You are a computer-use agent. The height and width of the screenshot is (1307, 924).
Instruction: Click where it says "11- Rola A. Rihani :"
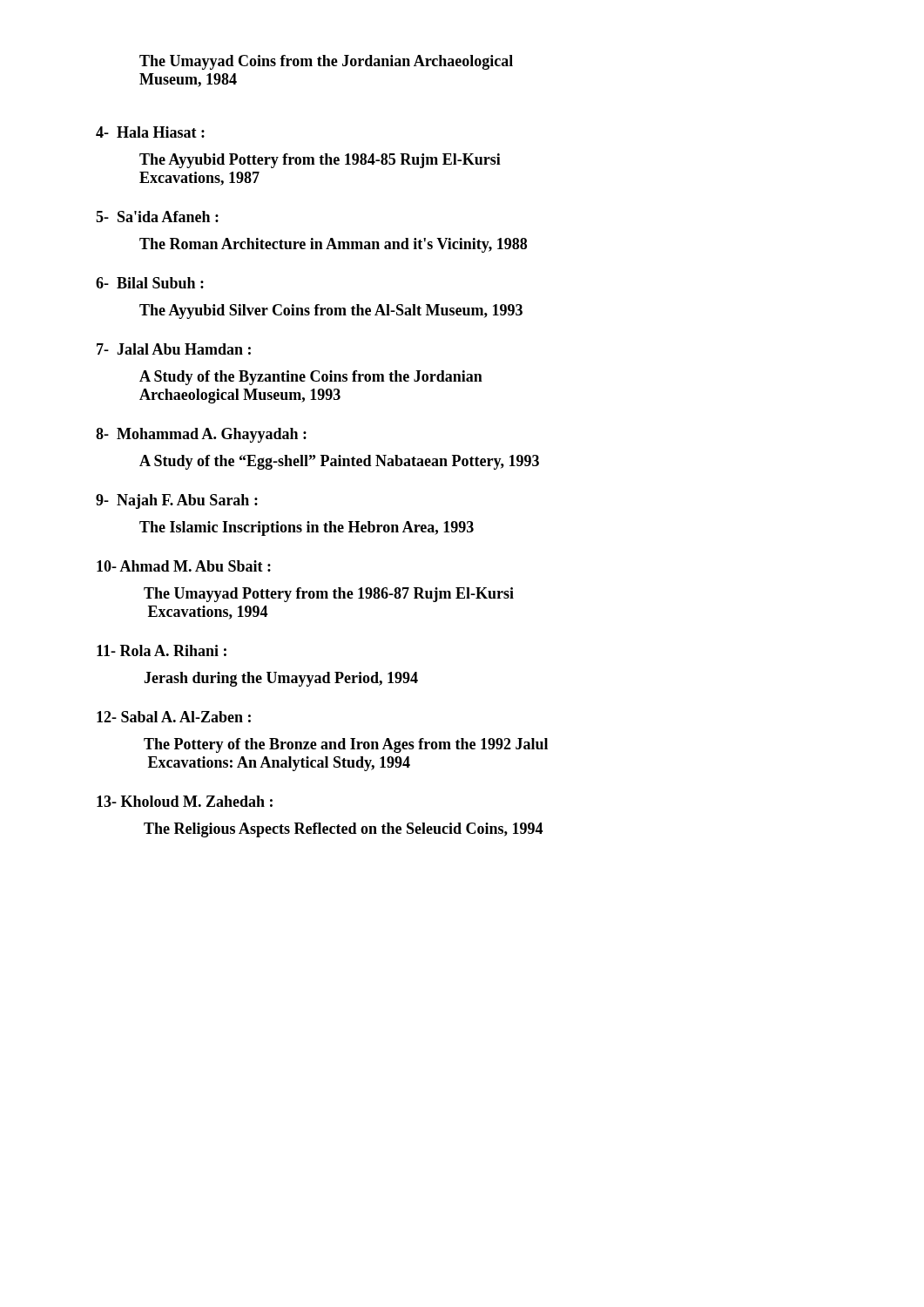[162, 651]
